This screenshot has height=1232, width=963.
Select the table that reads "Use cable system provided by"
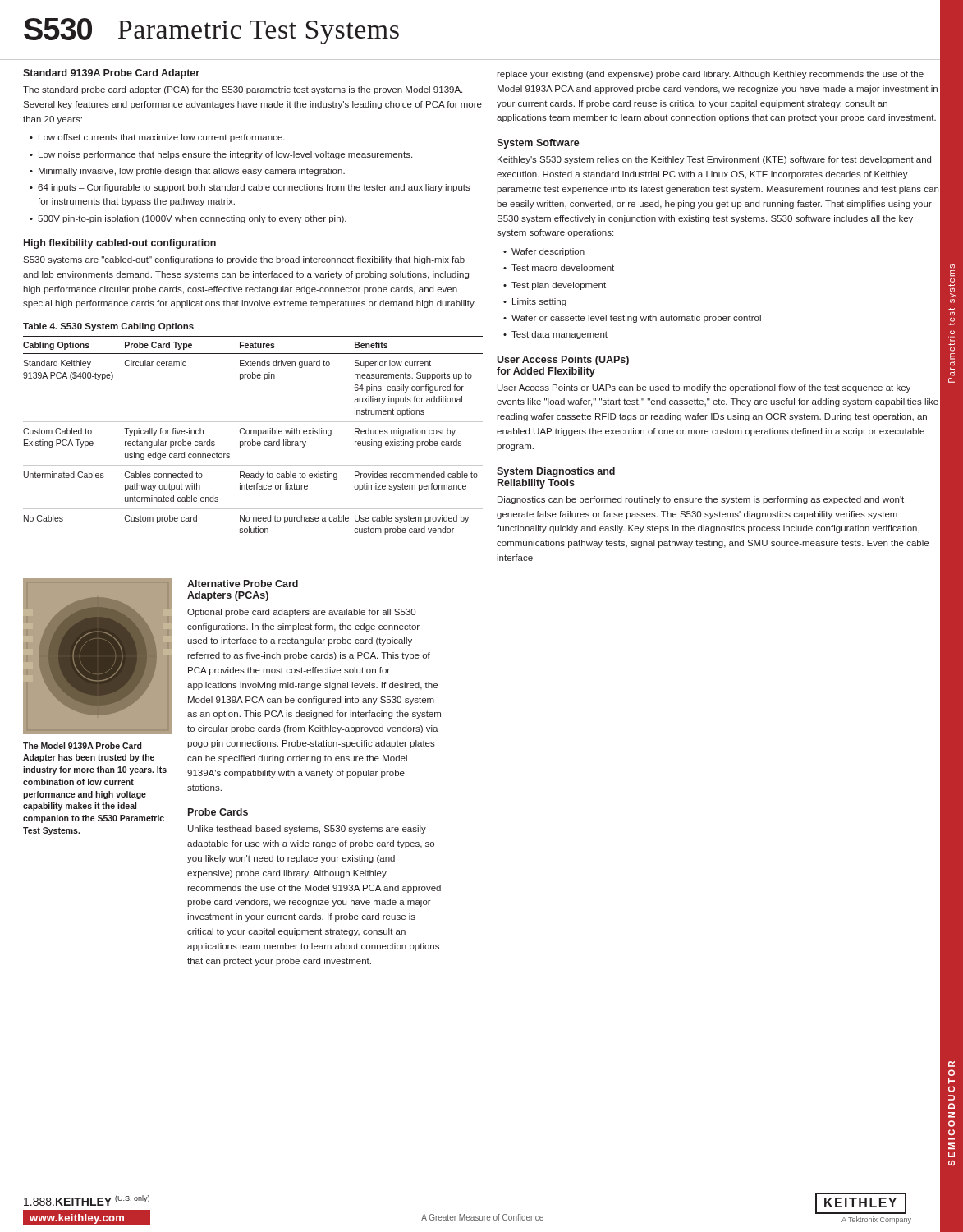coord(253,438)
